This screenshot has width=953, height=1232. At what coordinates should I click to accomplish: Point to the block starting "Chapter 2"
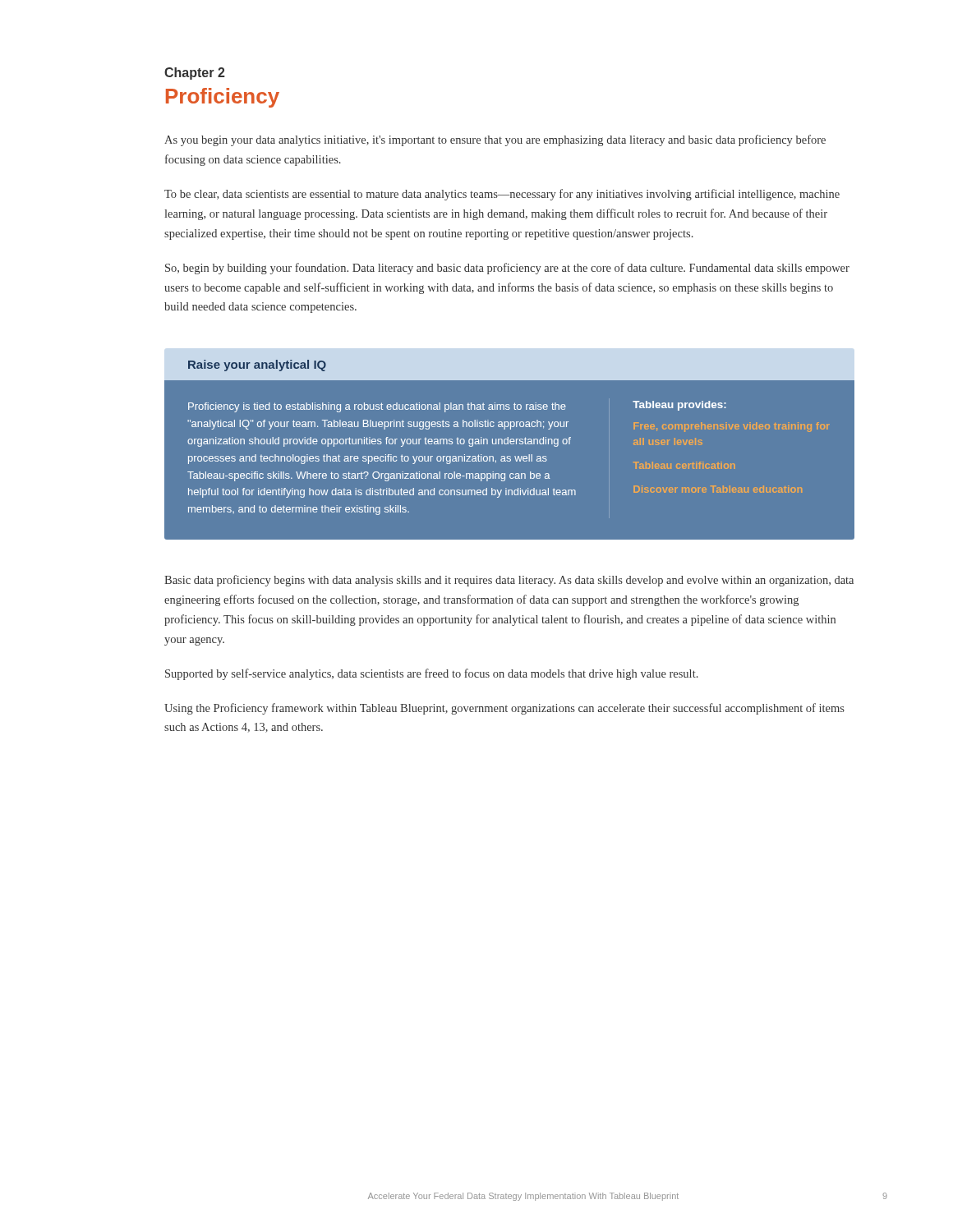coord(195,73)
